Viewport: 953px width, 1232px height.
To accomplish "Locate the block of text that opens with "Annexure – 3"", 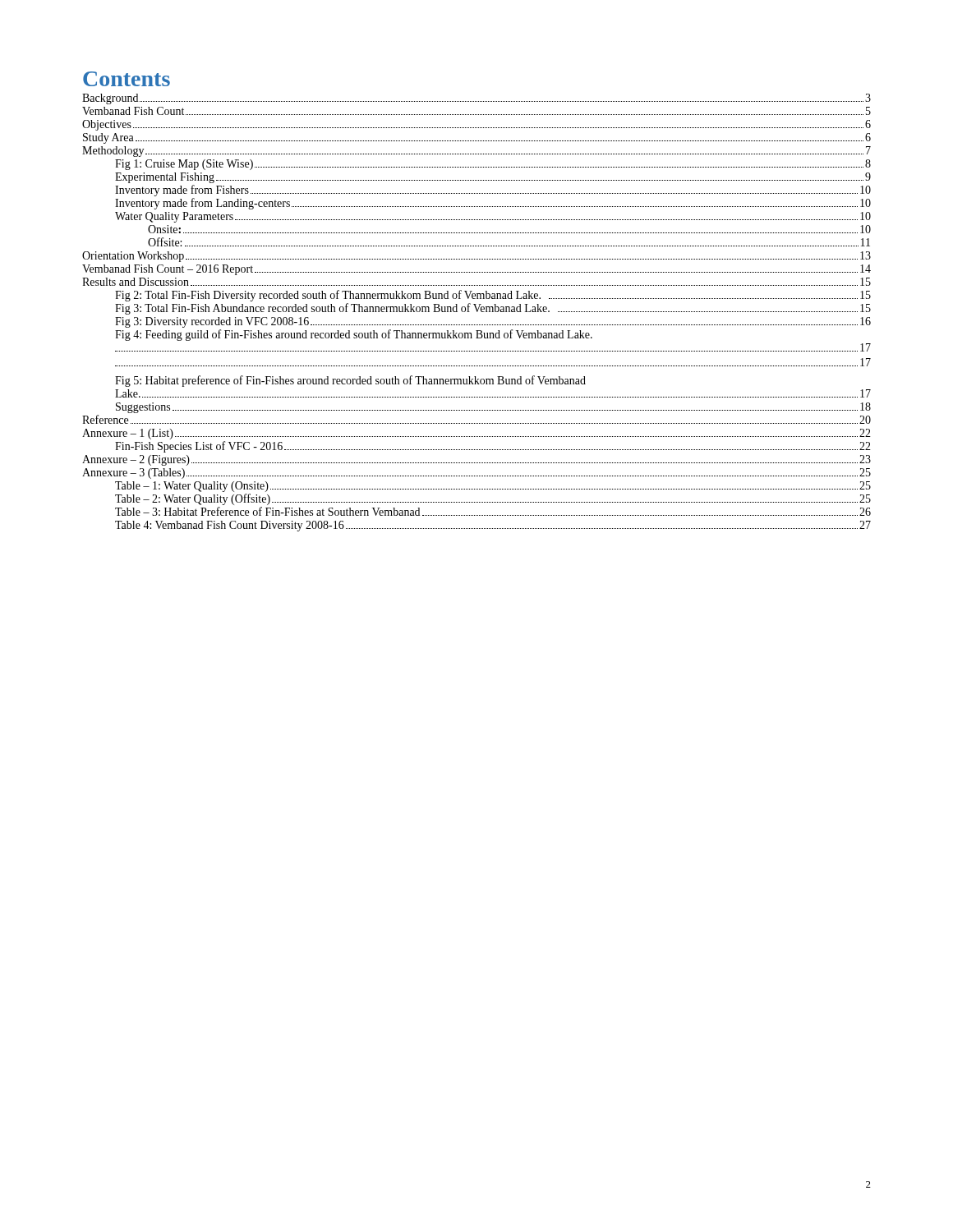I will tap(476, 473).
